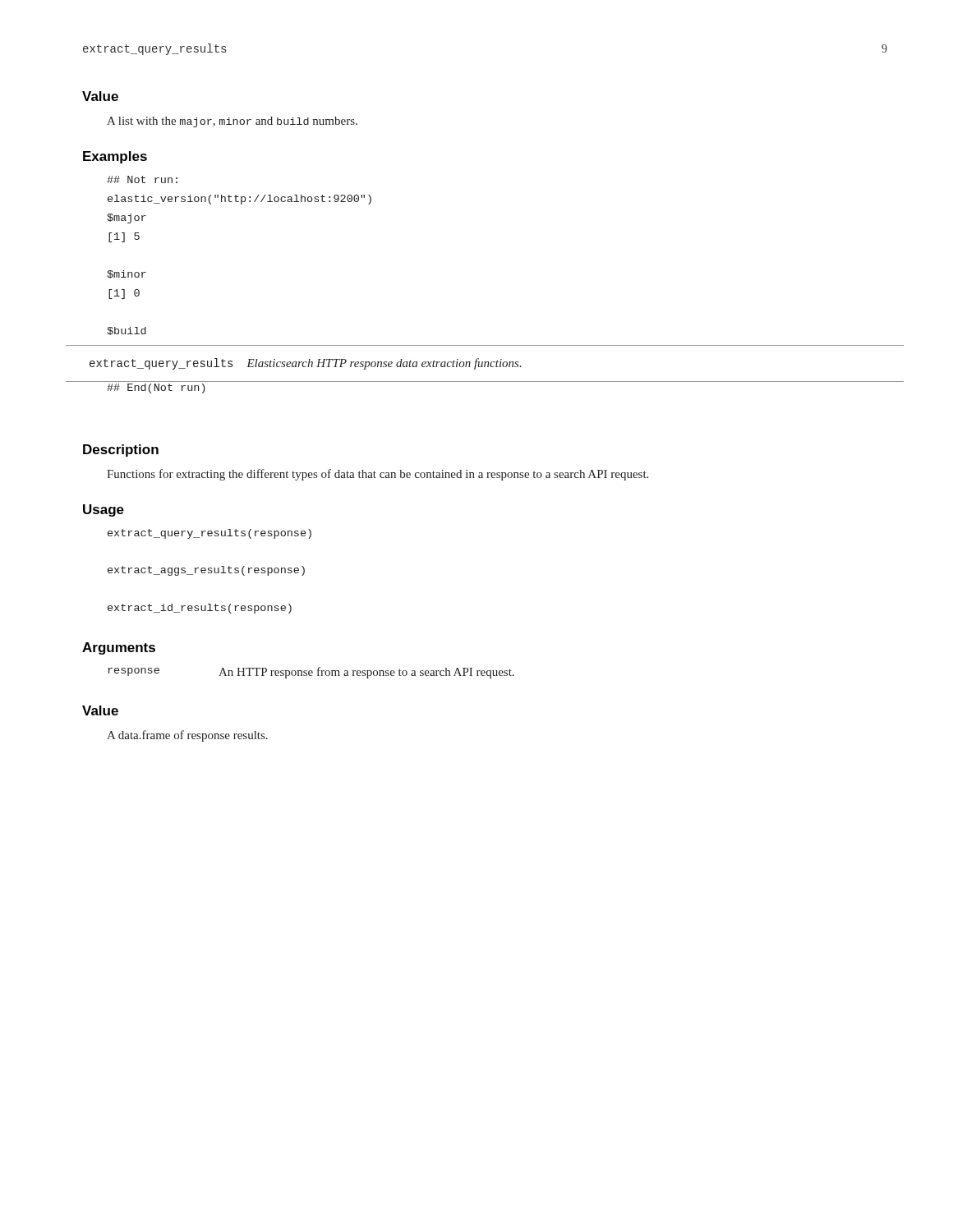The height and width of the screenshot is (1232, 953).
Task: Select the text block with the text "Not run: elastic_version("http://localhost:9200") $major [1]"
Action: pyautogui.click(x=142, y=179)
